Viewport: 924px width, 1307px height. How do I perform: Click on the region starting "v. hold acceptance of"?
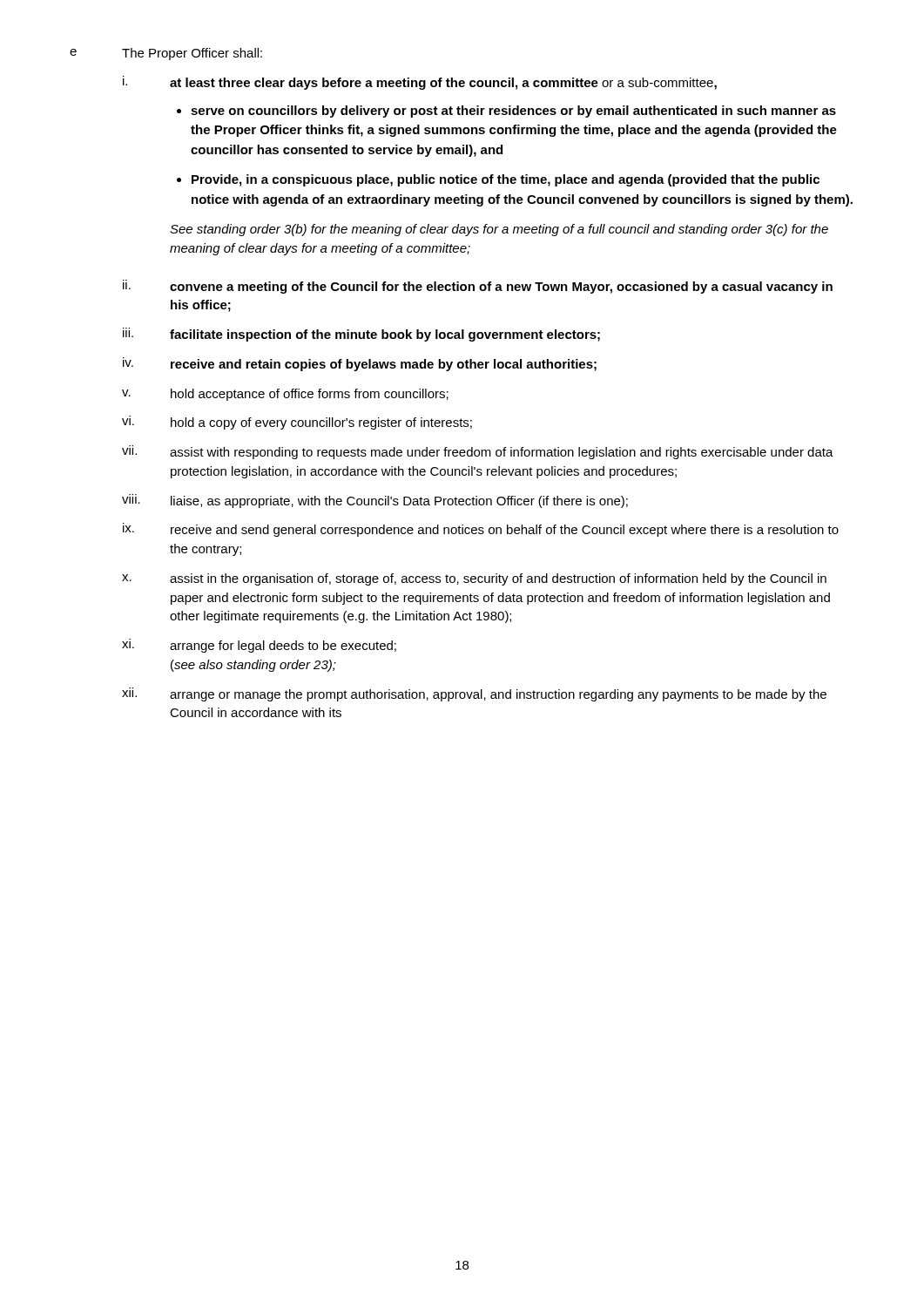pyautogui.click(x=285, y=395)
